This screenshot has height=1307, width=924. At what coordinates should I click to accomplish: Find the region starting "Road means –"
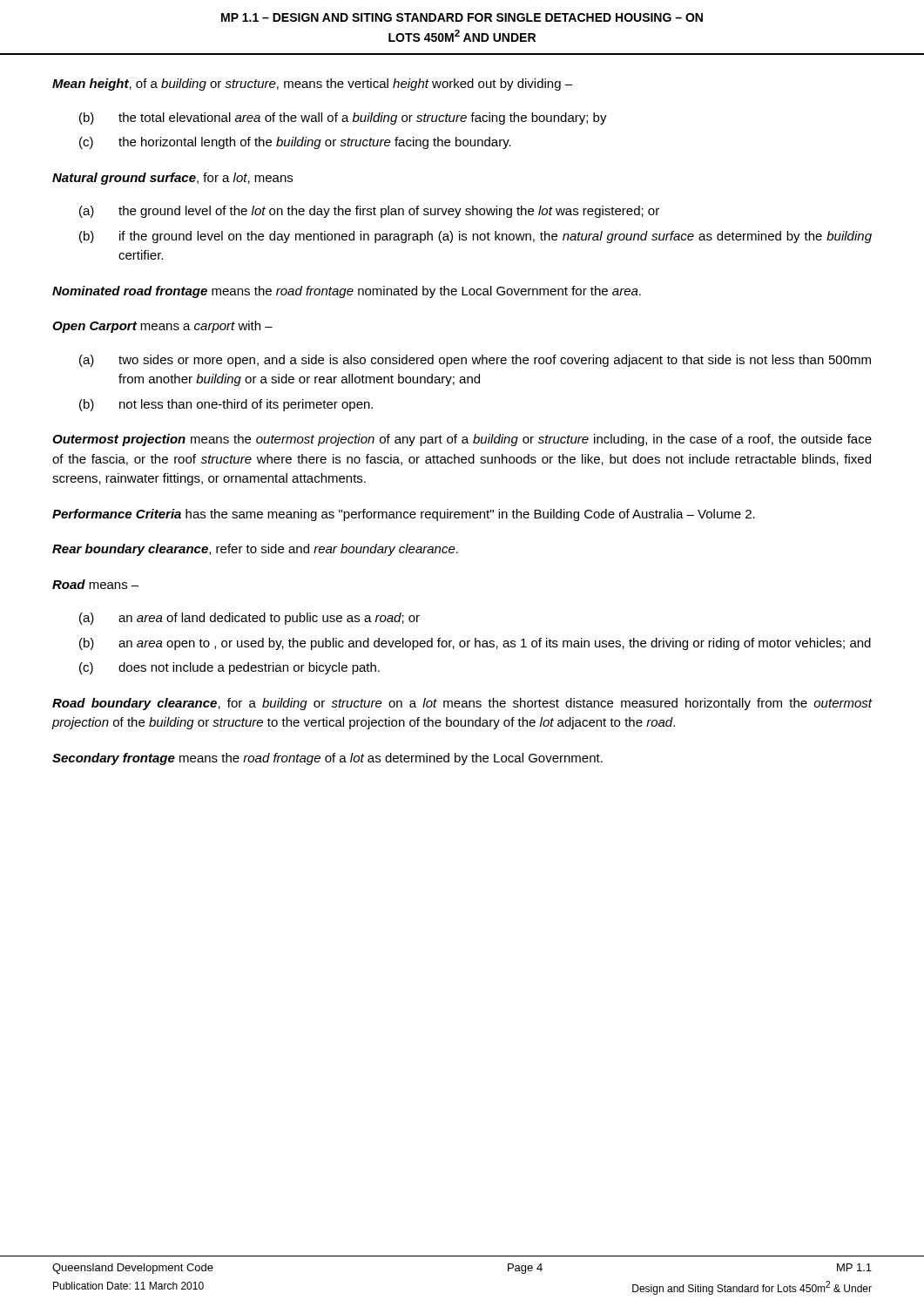pyautogui.click(x=95, y=584)
